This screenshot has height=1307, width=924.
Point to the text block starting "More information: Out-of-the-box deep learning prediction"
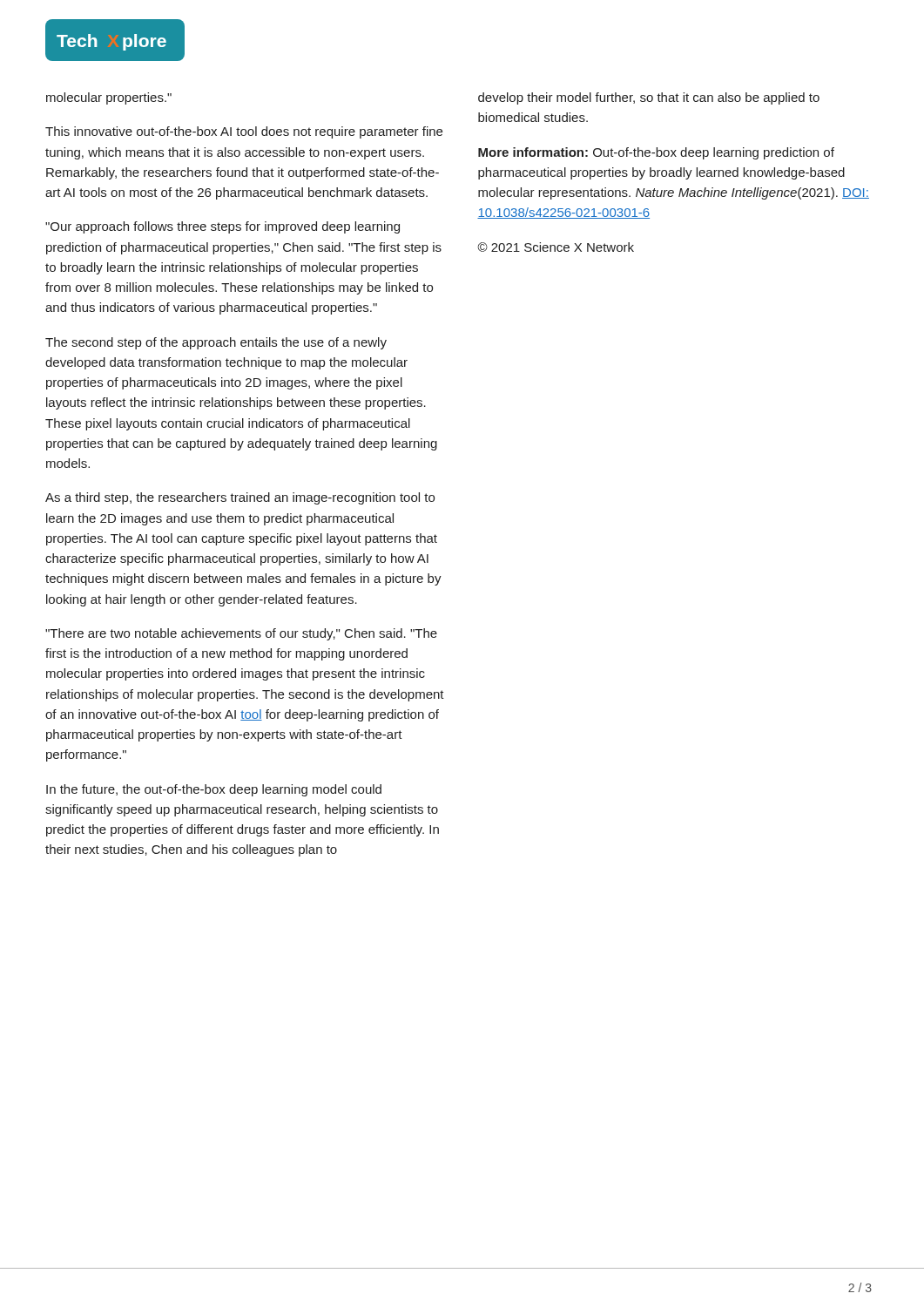pos(678,182)
